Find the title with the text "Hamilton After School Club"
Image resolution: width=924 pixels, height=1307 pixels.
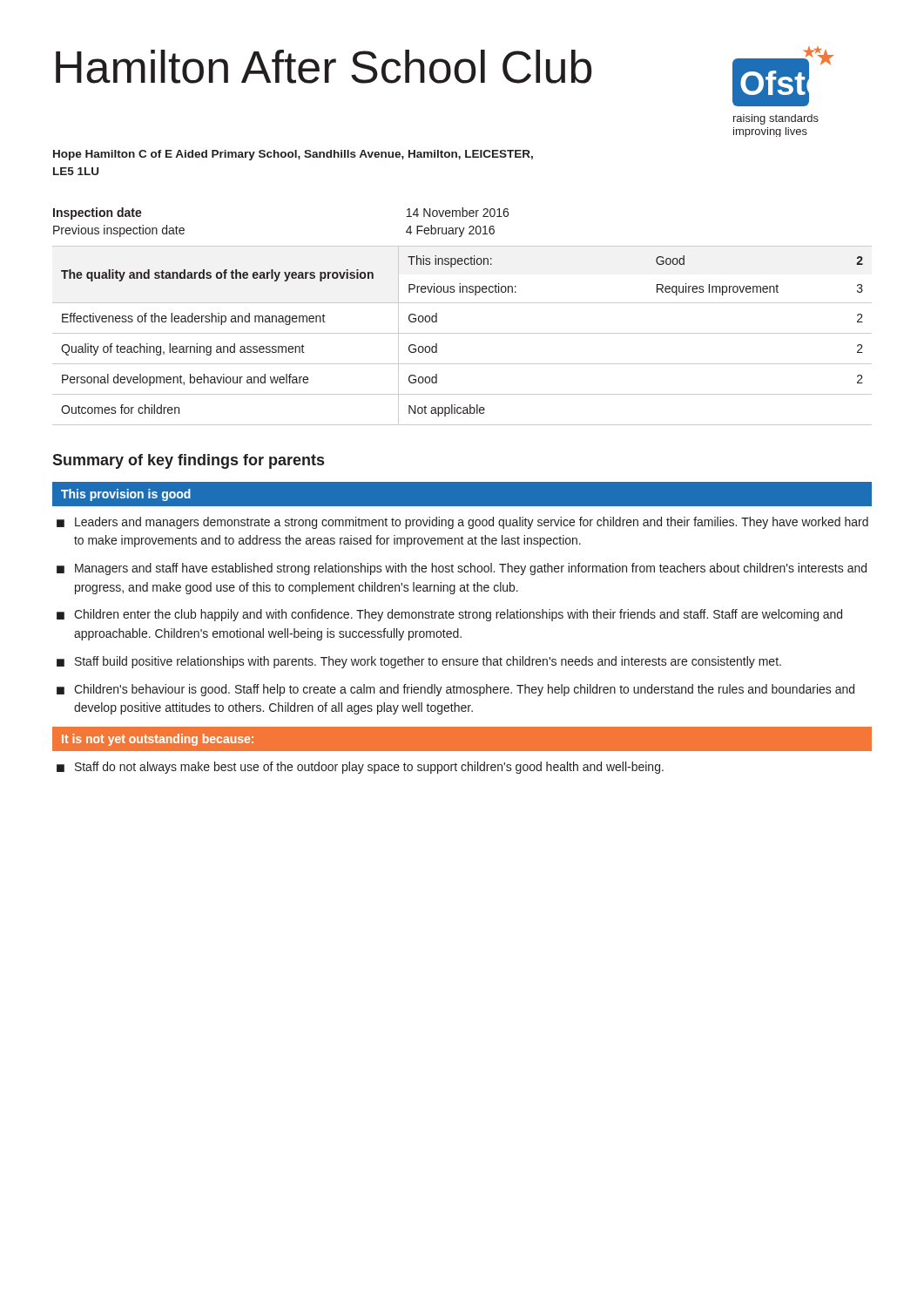point(379,68)
